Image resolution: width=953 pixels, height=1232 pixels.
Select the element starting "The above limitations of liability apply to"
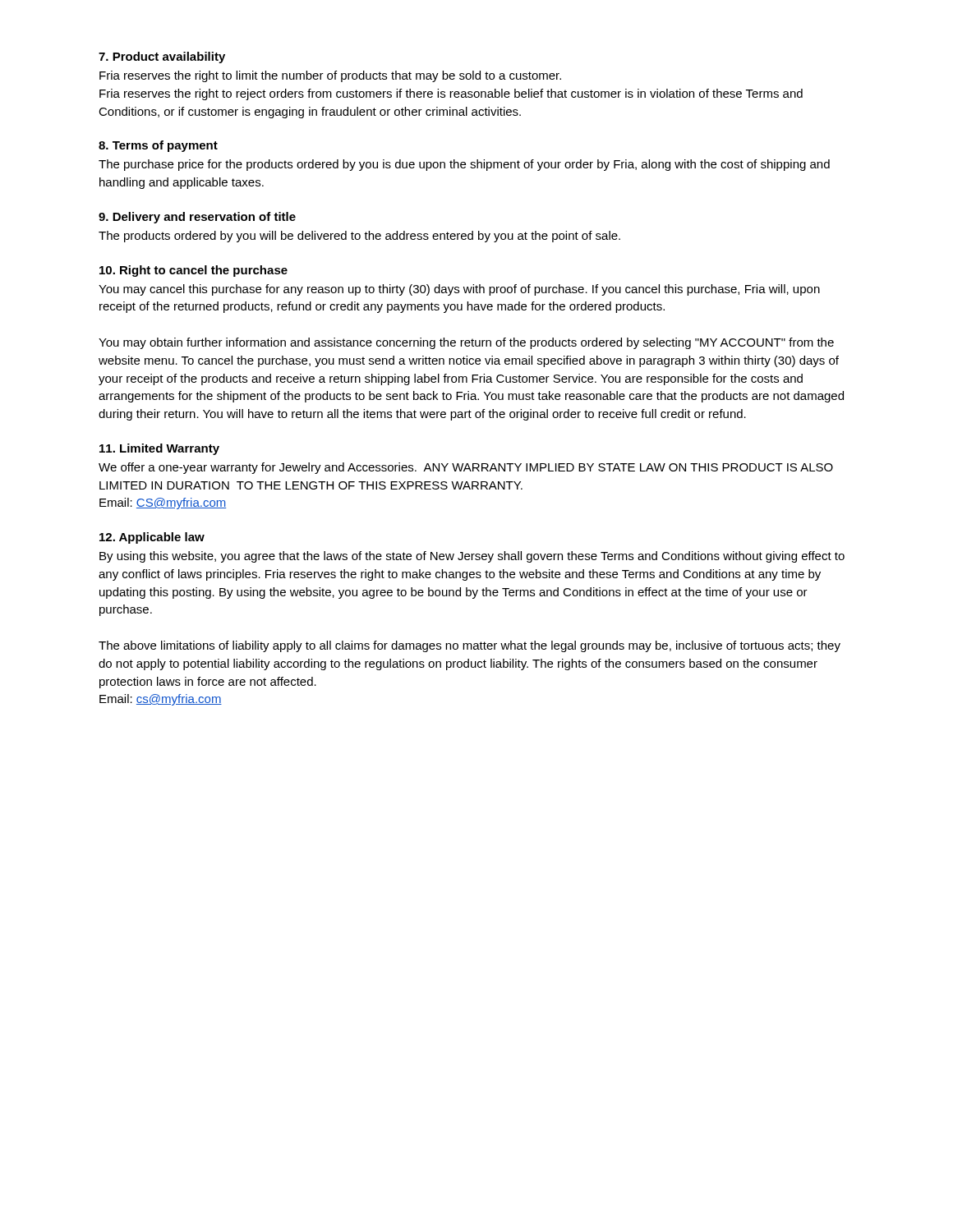469,672
